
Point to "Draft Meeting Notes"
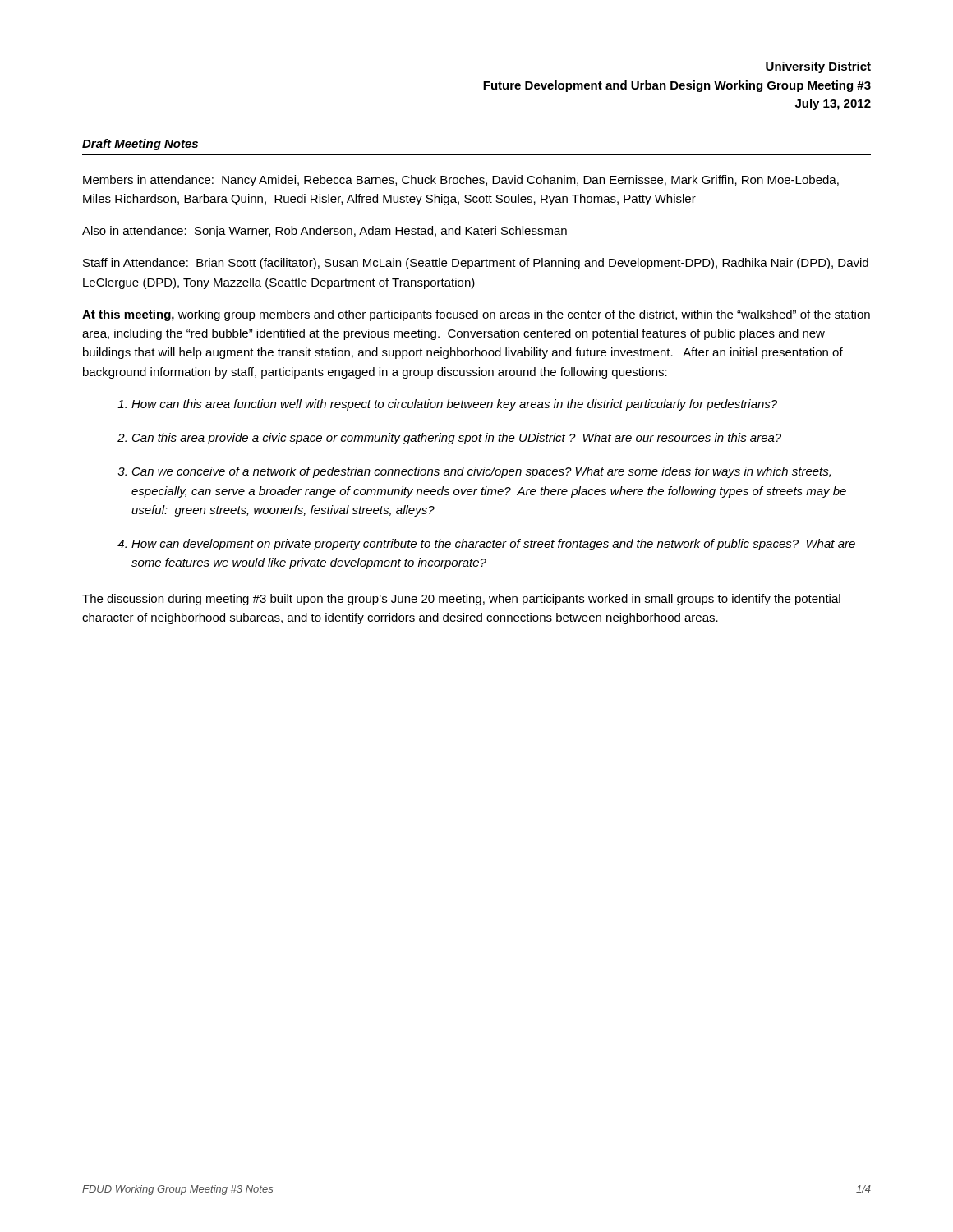140,143
